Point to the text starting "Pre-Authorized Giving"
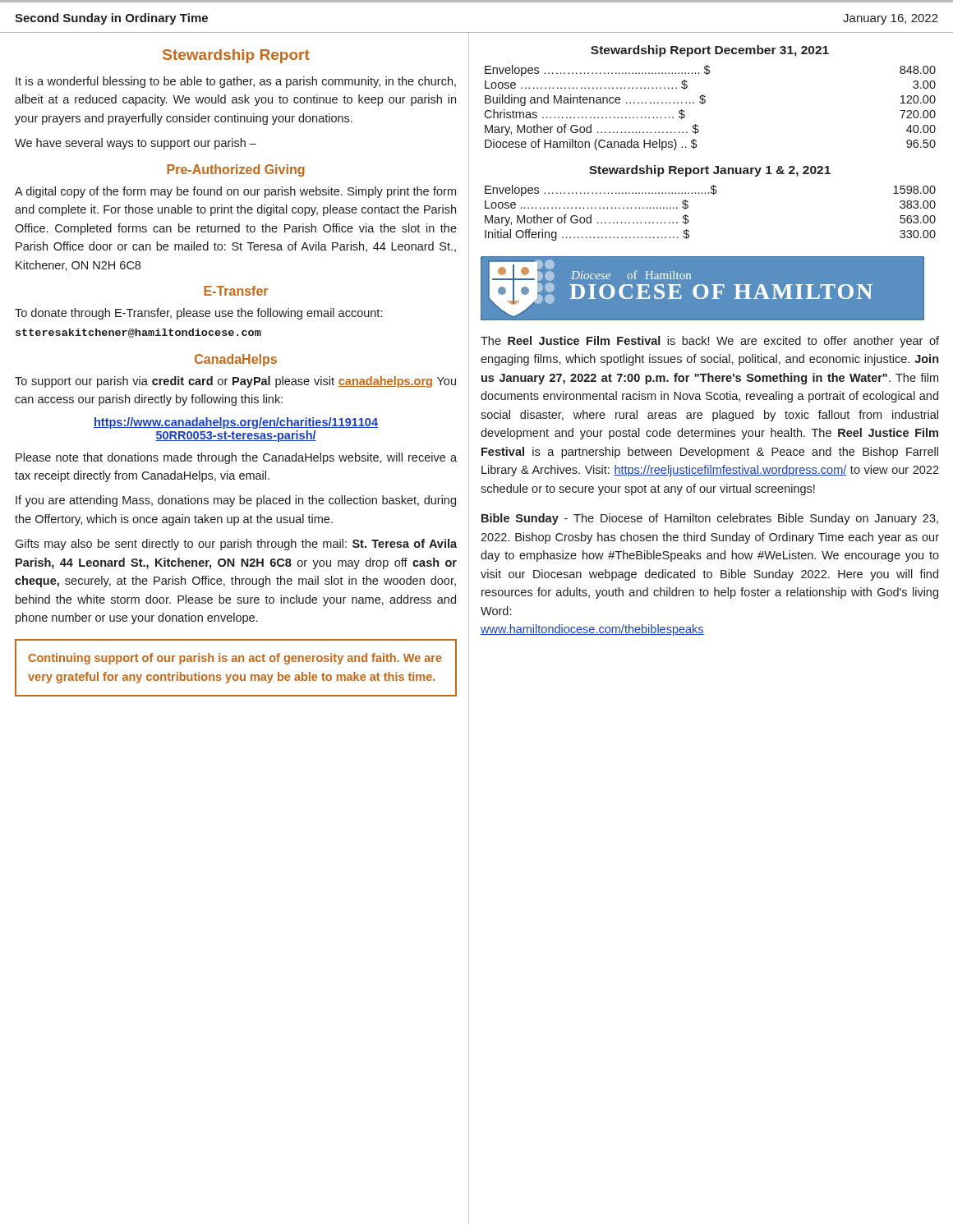The image size is (953, 1232). [x=236, y=169]
